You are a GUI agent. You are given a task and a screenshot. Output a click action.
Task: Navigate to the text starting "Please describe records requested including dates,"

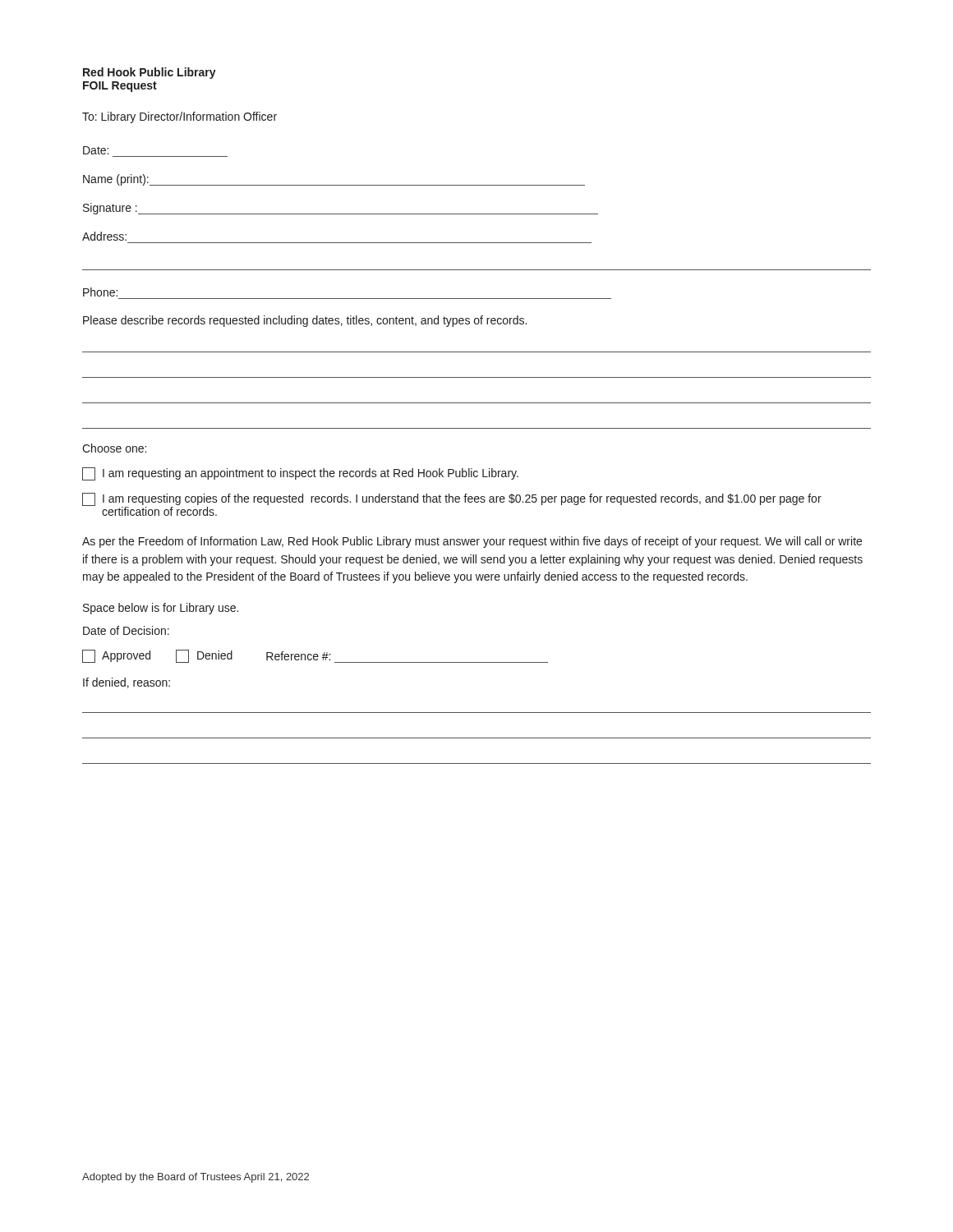(305, 320)
